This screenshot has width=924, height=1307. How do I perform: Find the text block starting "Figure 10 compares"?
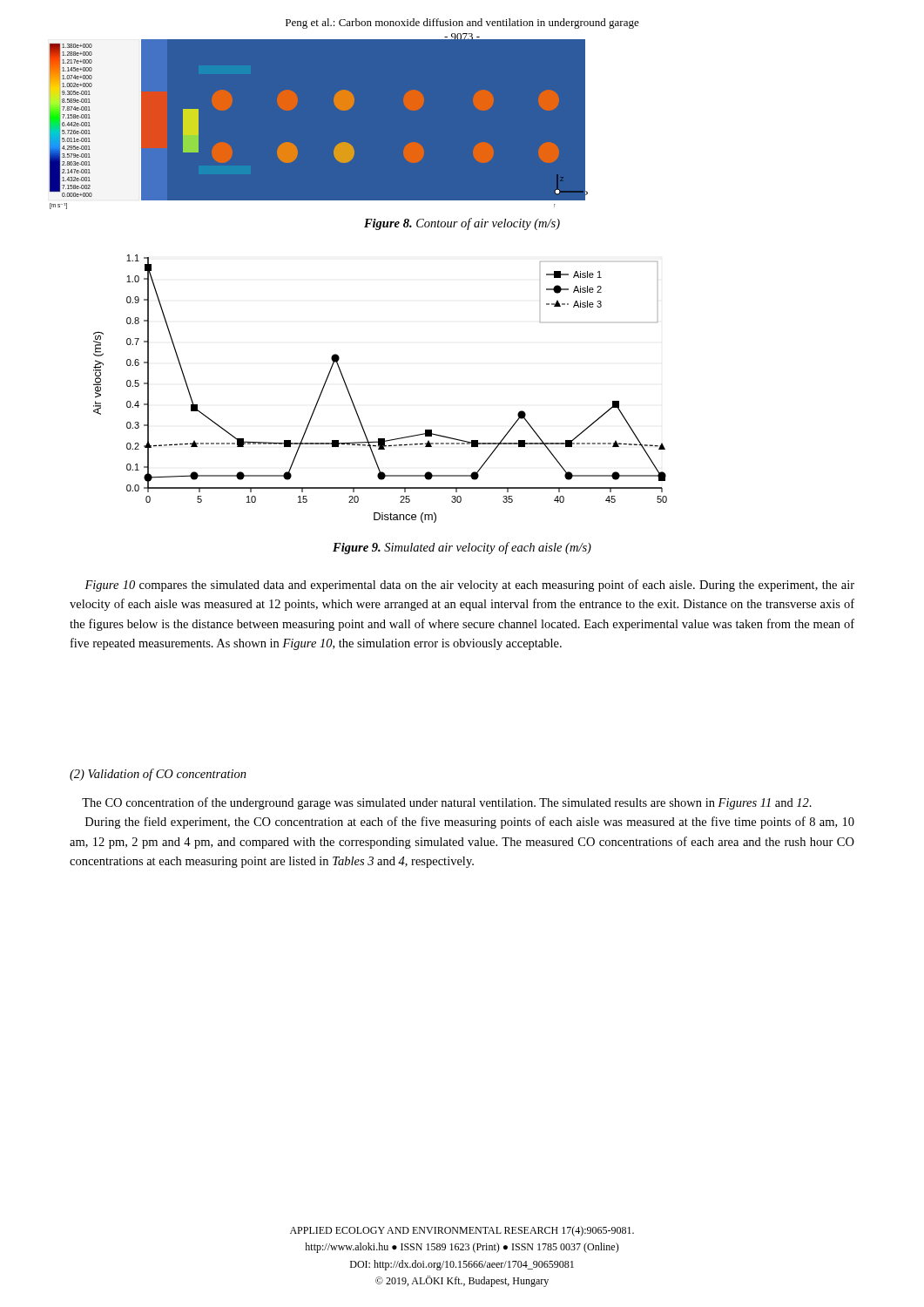pos(462,614)
